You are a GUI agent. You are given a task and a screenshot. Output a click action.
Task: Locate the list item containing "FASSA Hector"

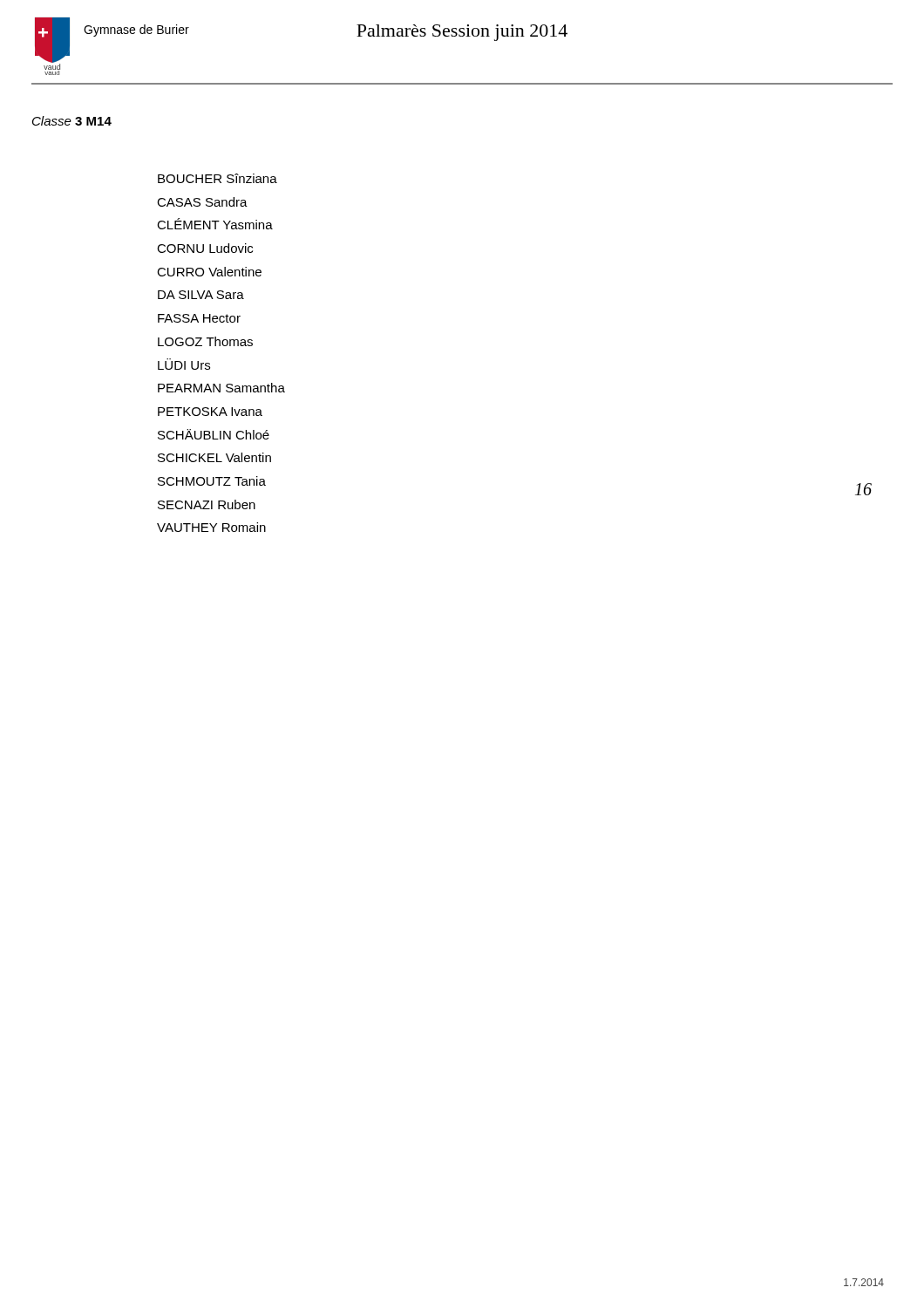point(199,318)
